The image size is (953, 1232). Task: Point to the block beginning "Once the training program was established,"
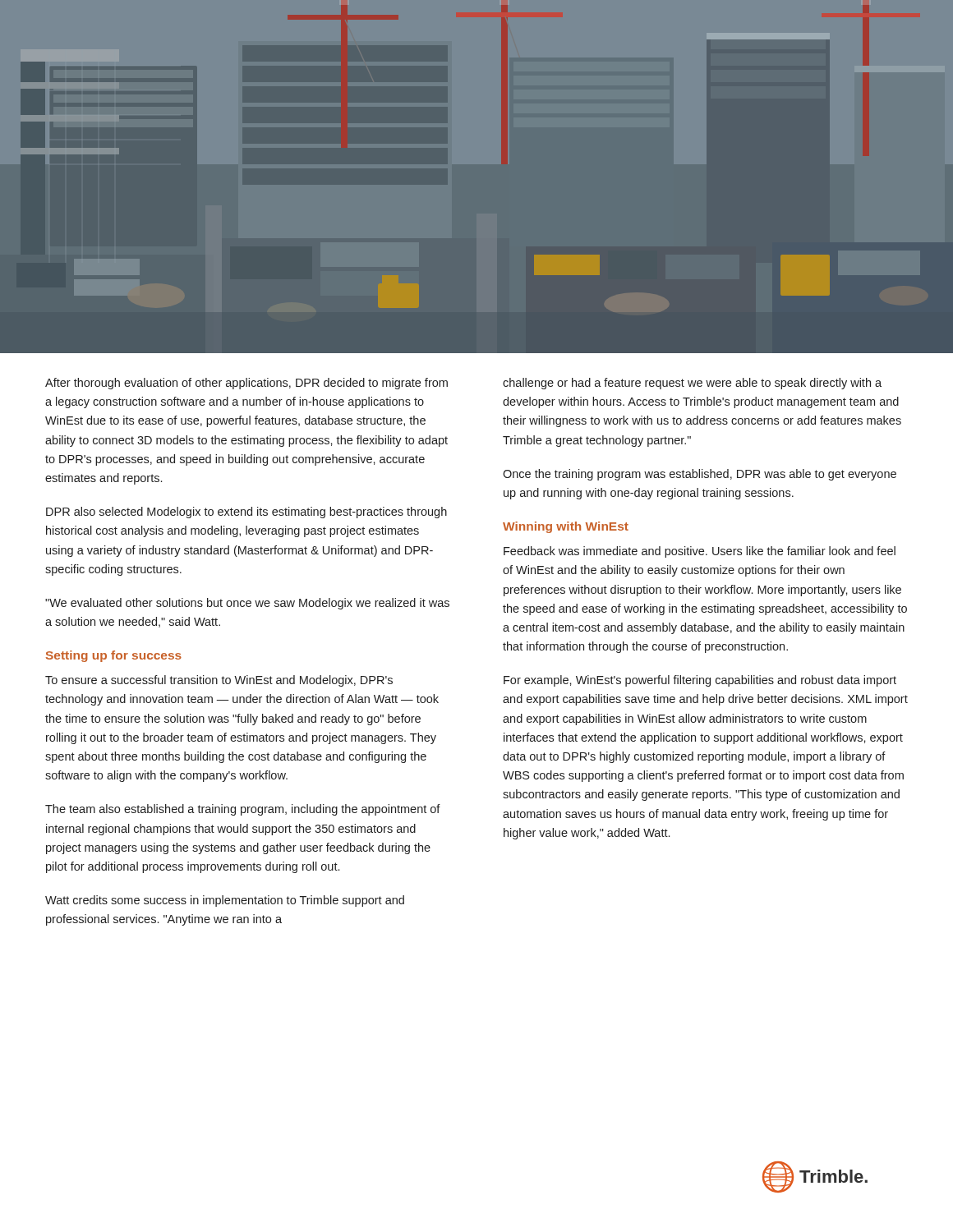(x=700, y=483)
